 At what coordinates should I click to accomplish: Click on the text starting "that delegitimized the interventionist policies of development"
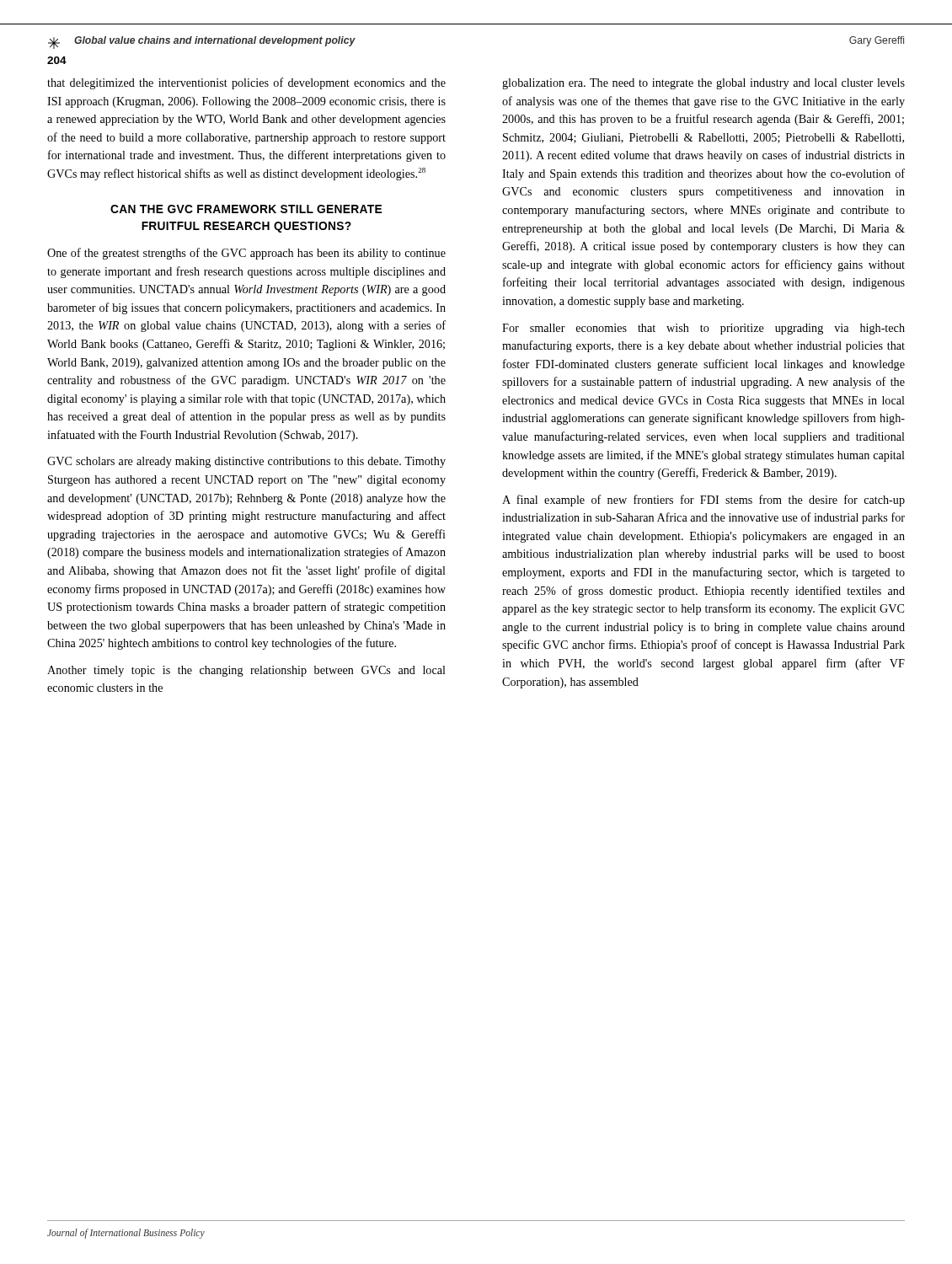(x=246, y=128)
